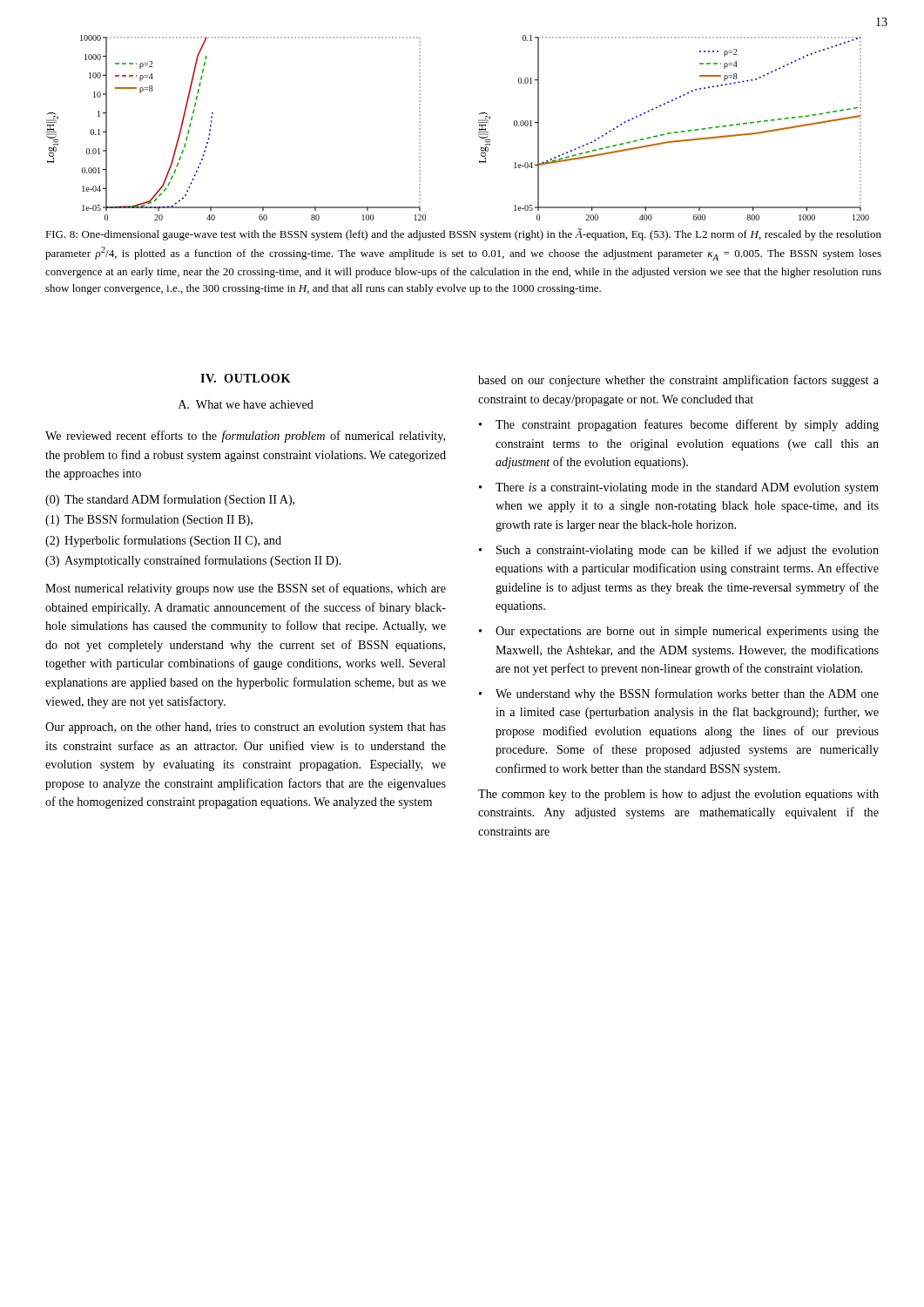Locate the element starting "The common key to the"
Screen dimensions: 1307x924
[678, 812]
